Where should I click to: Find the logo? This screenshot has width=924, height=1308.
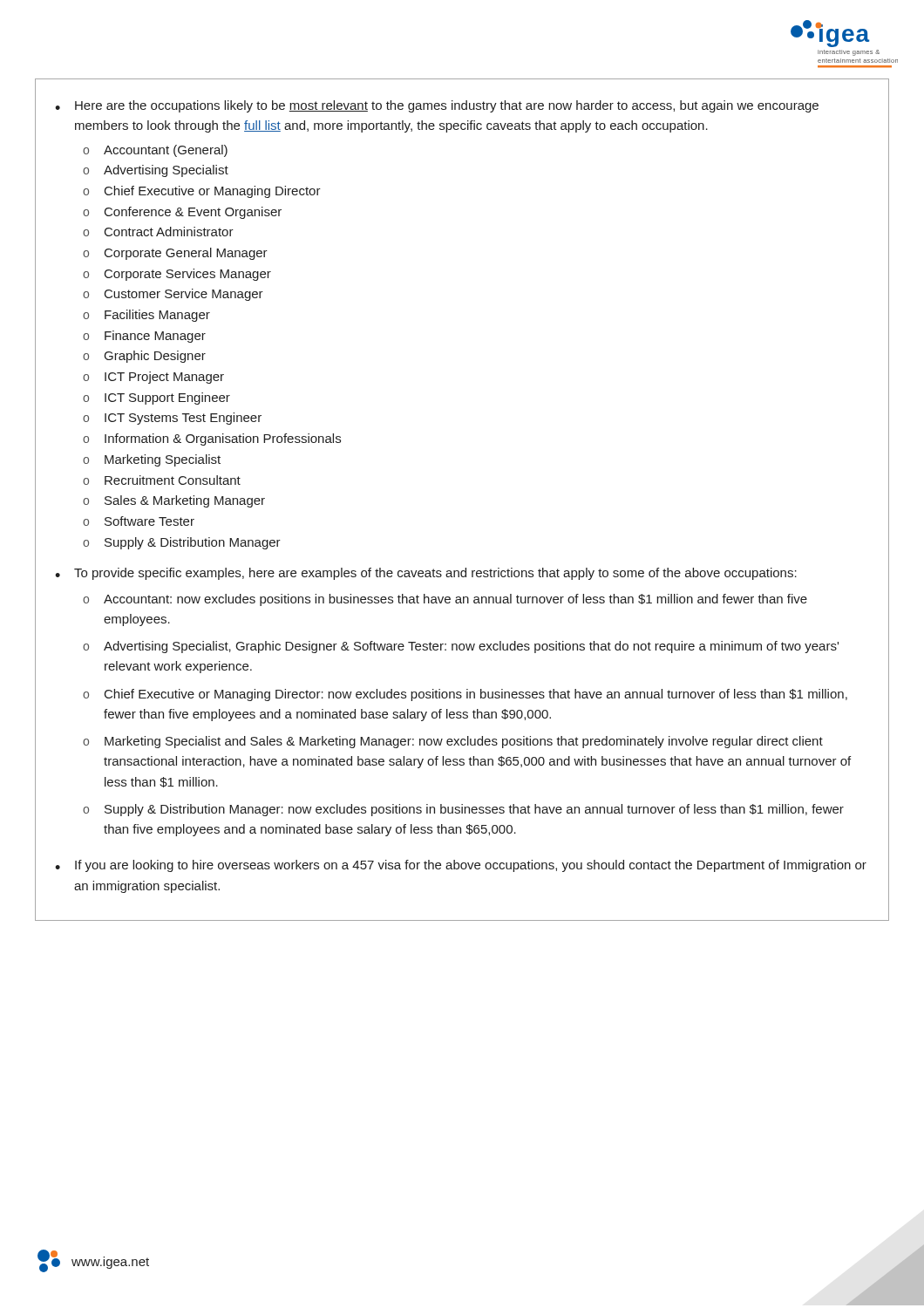[841, 44]
